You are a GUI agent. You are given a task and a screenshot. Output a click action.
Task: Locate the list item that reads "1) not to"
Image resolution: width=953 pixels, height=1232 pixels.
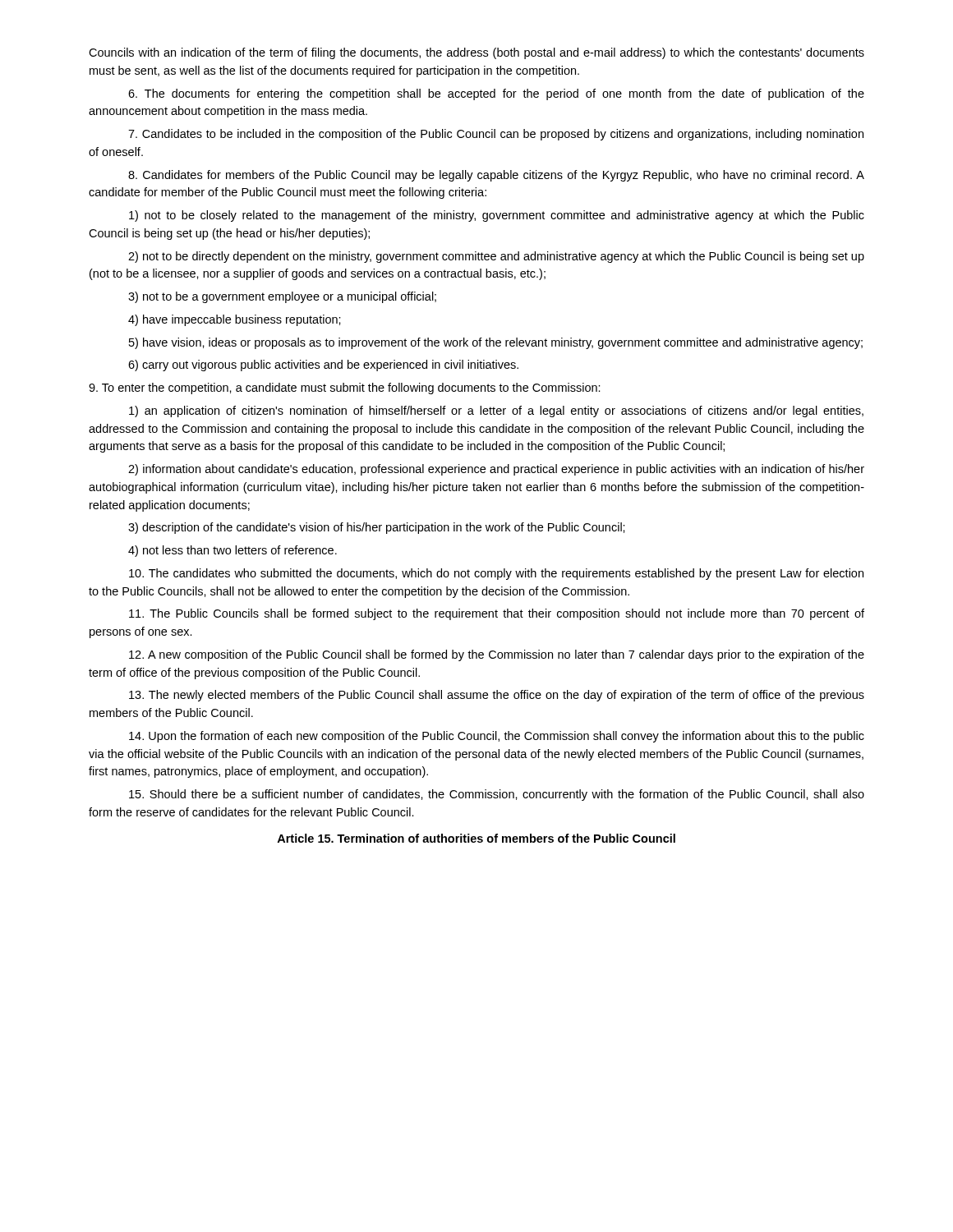[x=476, y=224]
